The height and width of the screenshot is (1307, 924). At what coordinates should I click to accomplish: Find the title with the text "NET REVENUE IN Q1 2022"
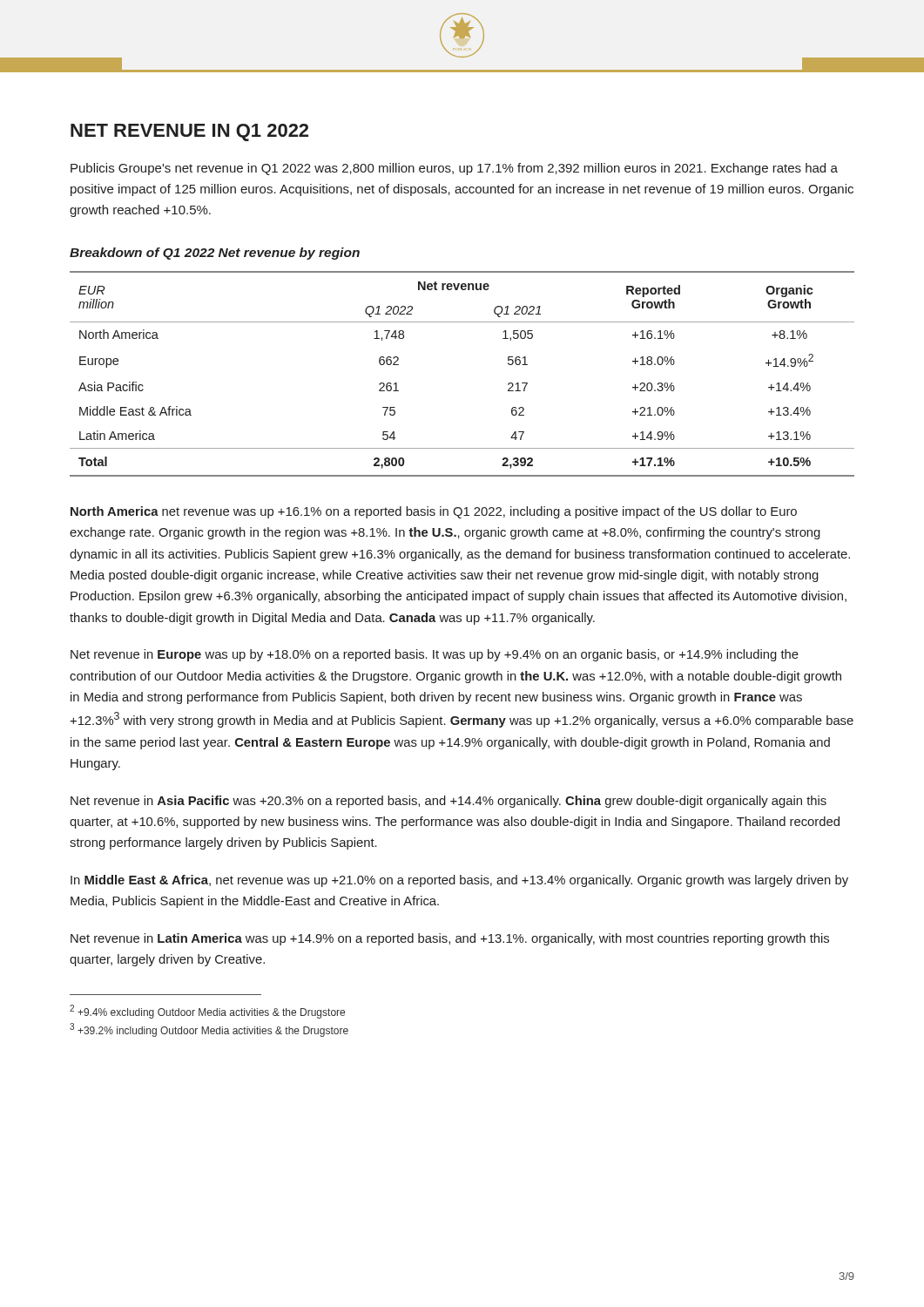tap(189, 130)
